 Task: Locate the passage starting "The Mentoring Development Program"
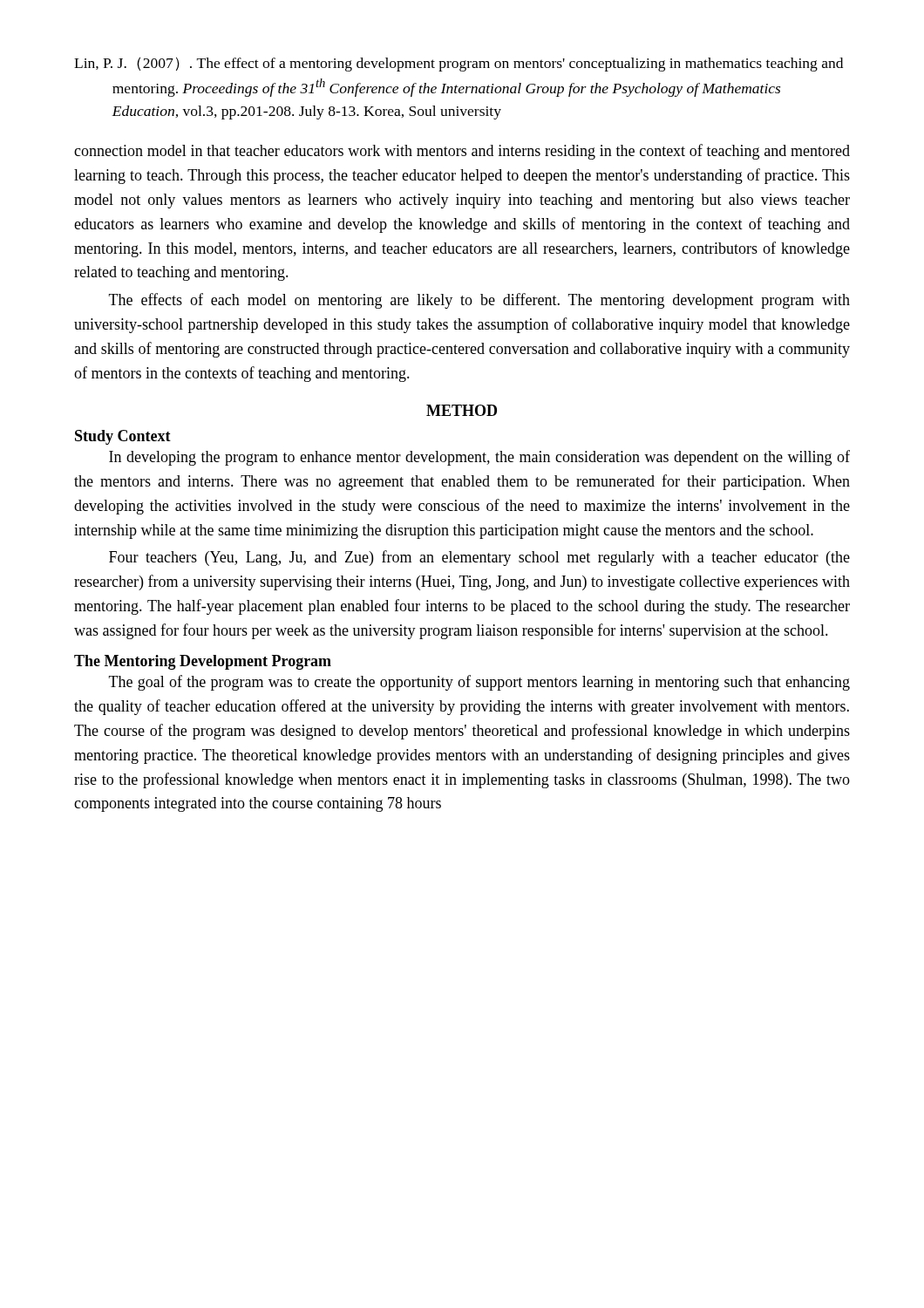point(203,661)
